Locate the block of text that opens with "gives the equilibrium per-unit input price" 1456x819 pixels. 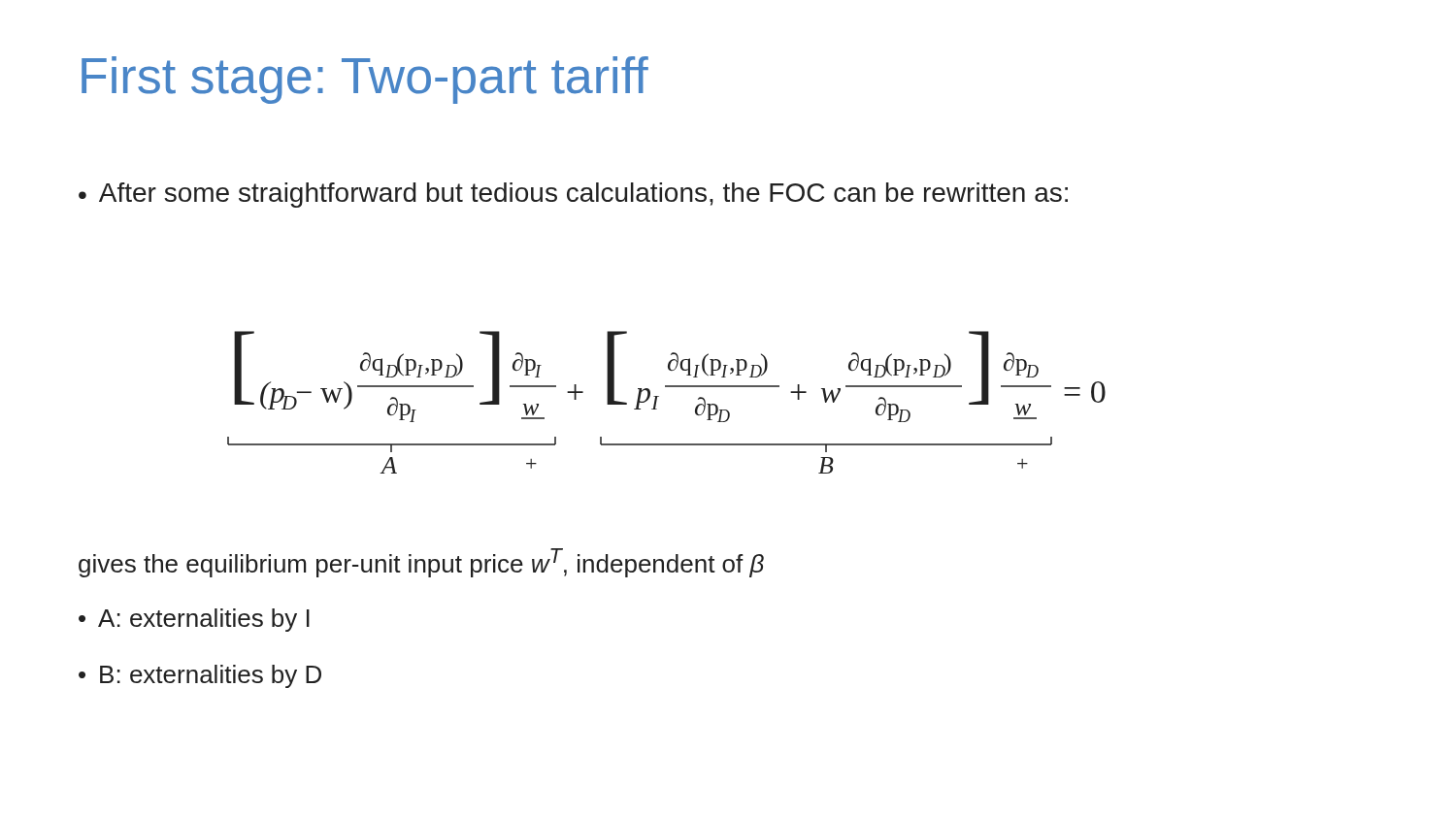[421, 561]
